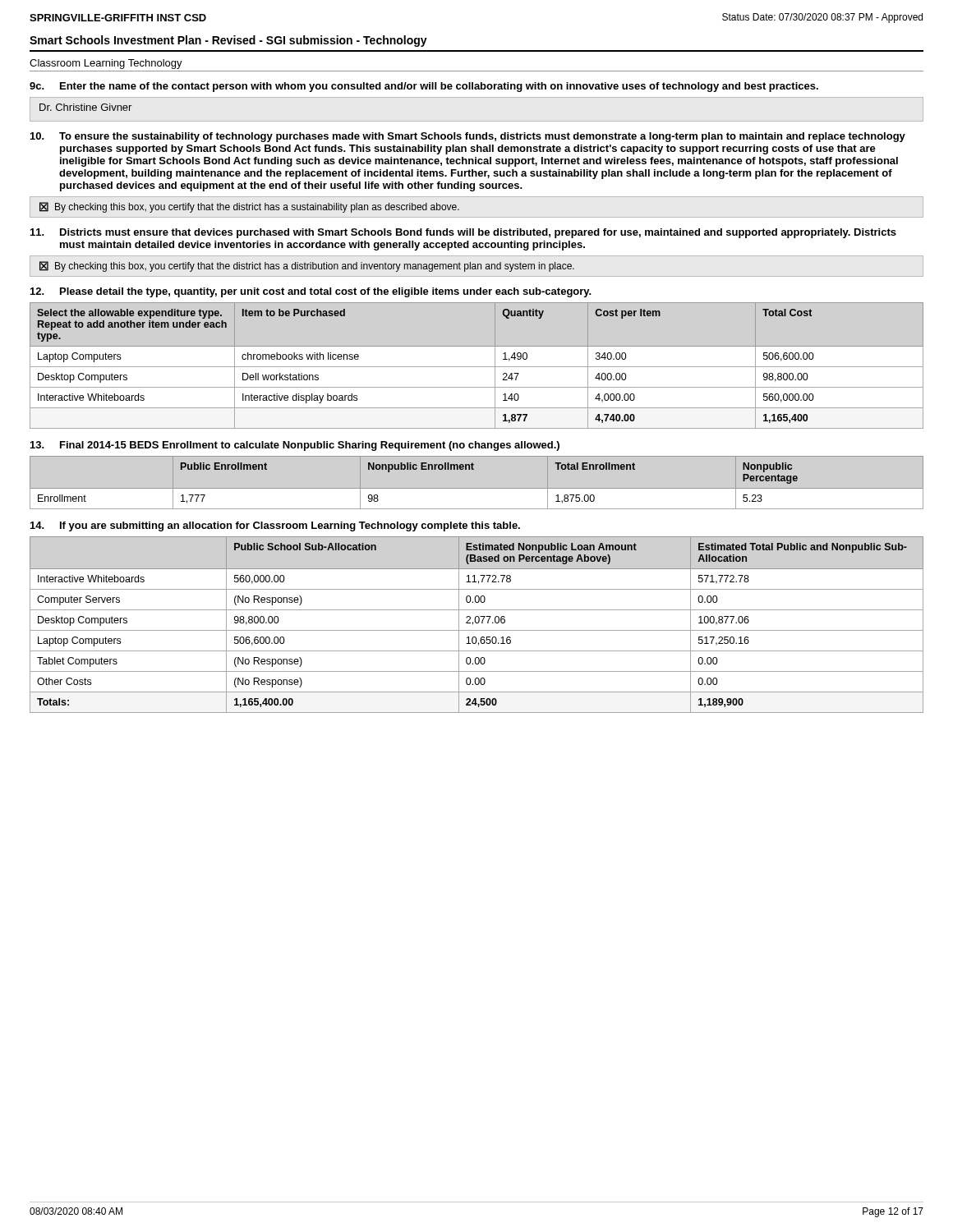Point to the text block starting "Dr. Christine Givner"
Image resolution: width=953 pixels, height=1232 pixels.
point(85,107)
